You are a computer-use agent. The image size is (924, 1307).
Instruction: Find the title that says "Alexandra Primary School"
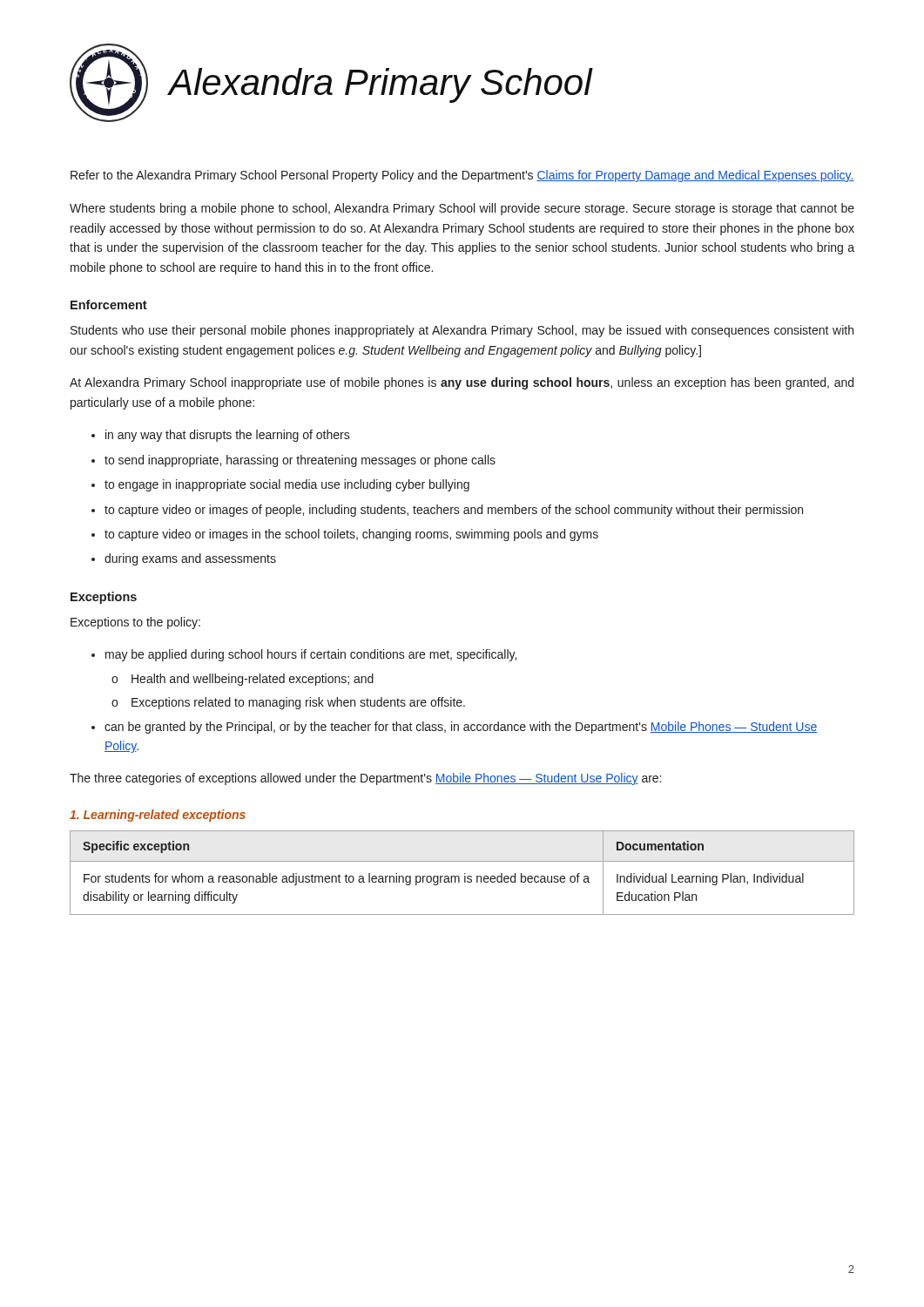click(x=380, y=83)
